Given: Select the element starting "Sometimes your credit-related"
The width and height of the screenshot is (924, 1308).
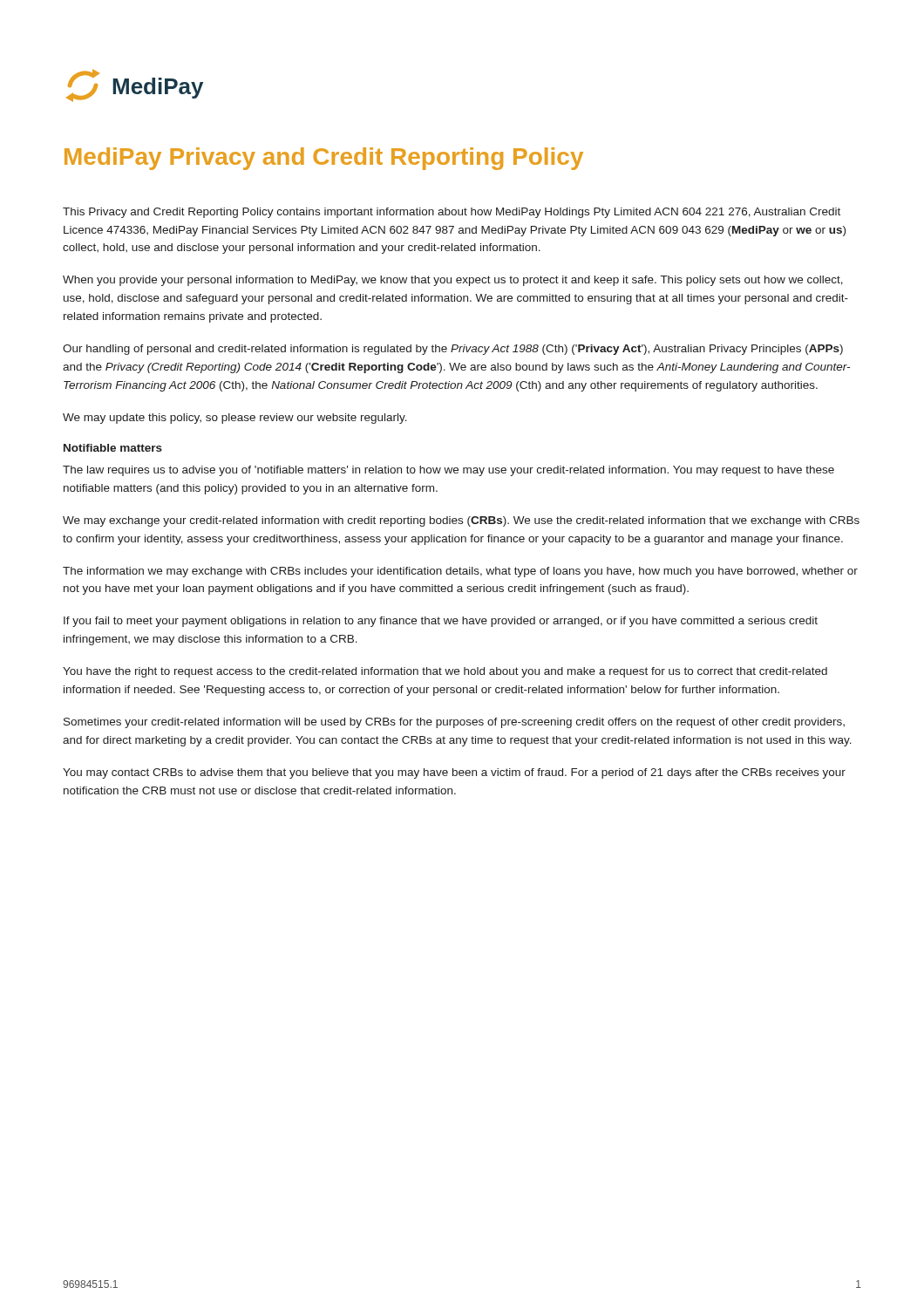Looking at the screenshot, I should click(x=457, y=731).
